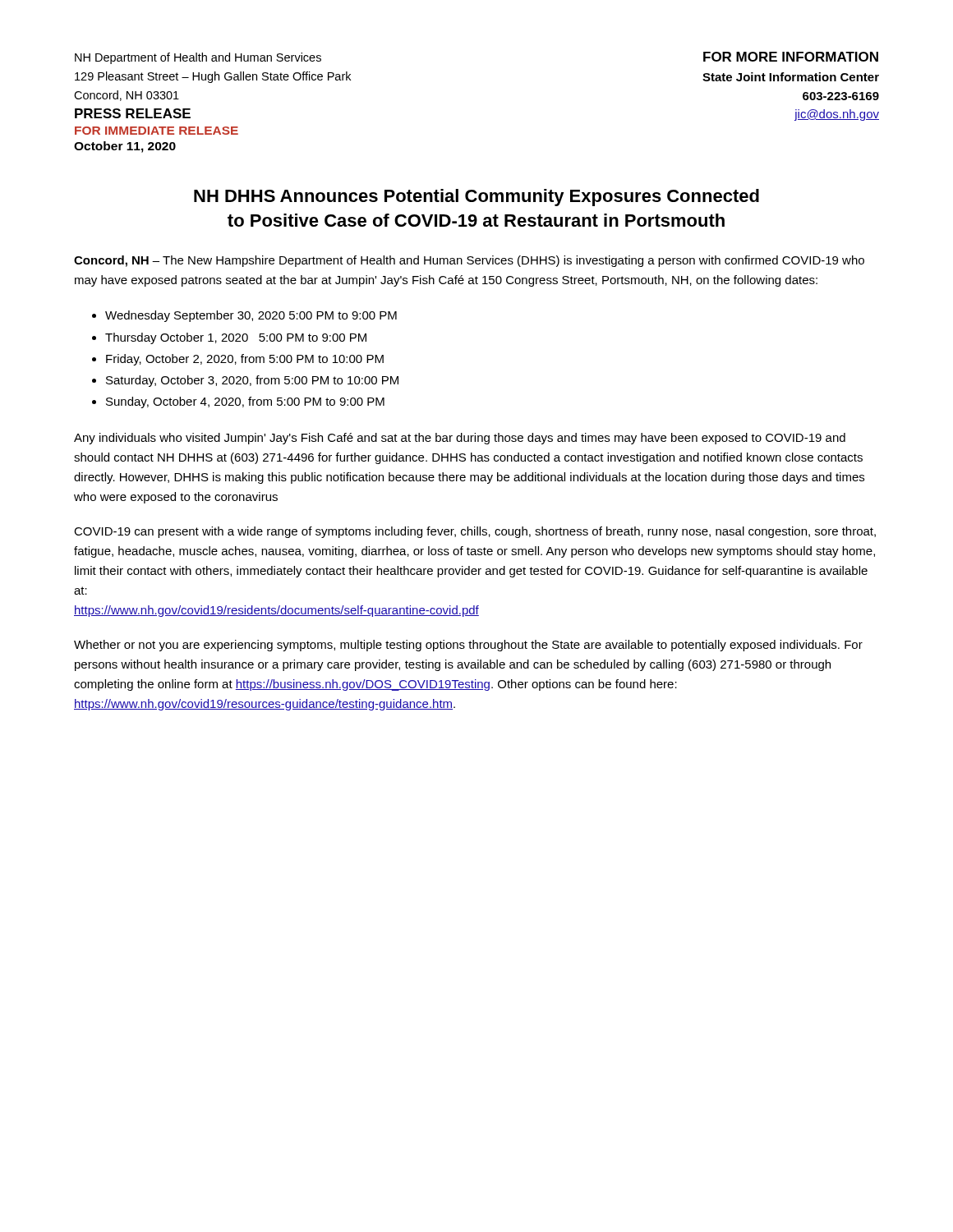The image size is (953, 1232).
Task: Find the text block that says "Whether or not you are"
Action: pos(476,674)
